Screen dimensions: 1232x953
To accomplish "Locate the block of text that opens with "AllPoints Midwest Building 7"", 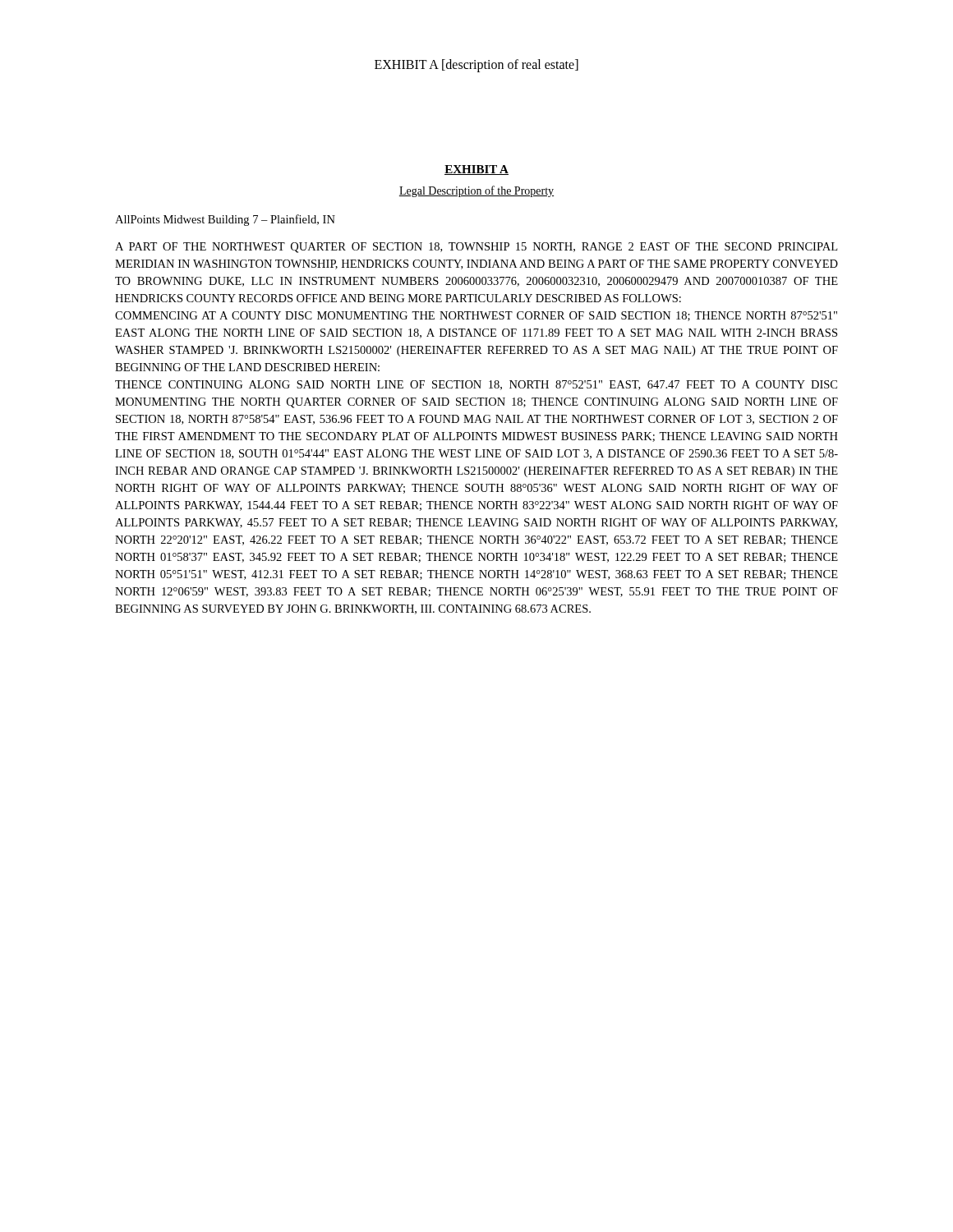I will tap(225, 219).
